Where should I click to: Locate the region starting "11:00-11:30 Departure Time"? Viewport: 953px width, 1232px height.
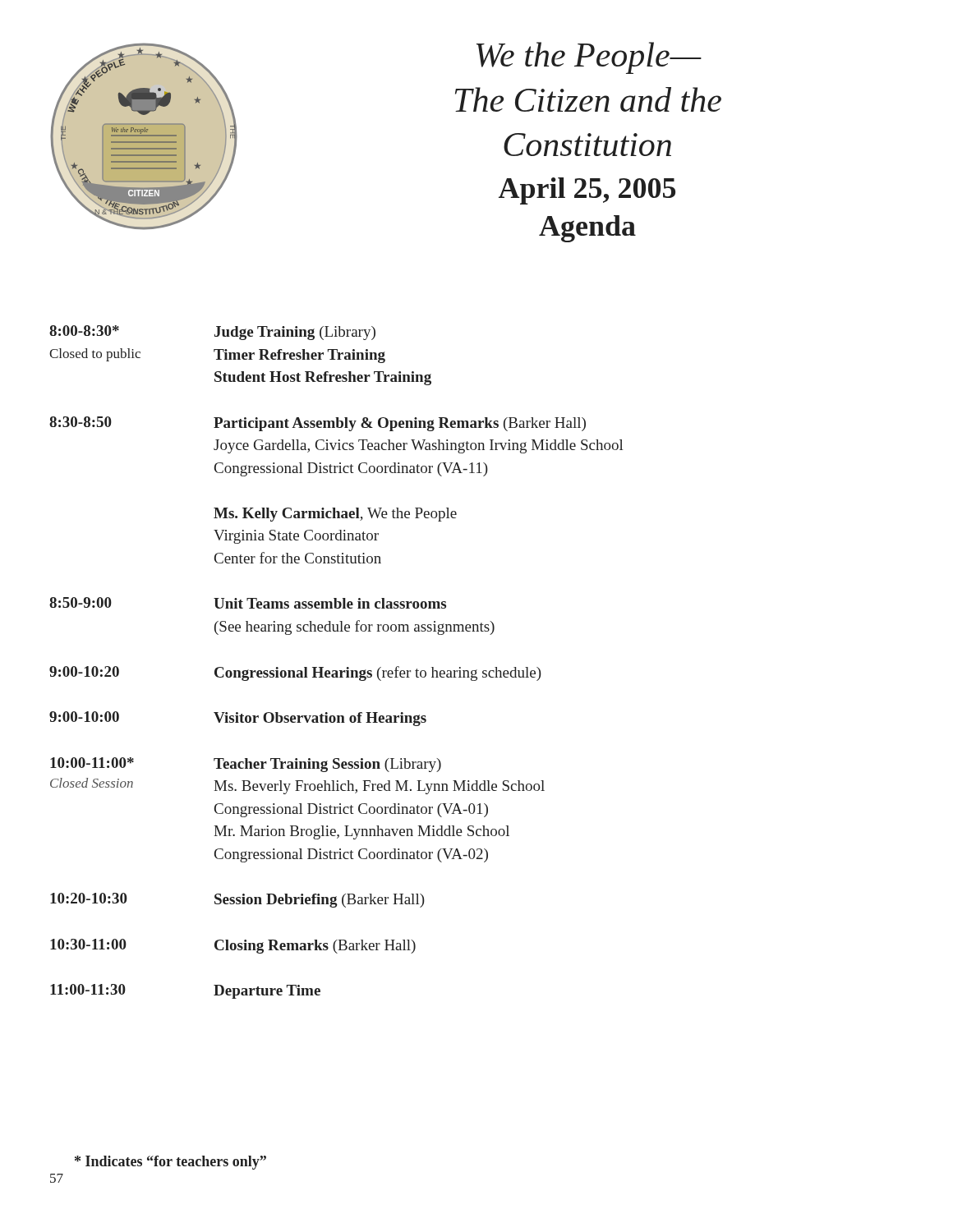pos(94,991)
